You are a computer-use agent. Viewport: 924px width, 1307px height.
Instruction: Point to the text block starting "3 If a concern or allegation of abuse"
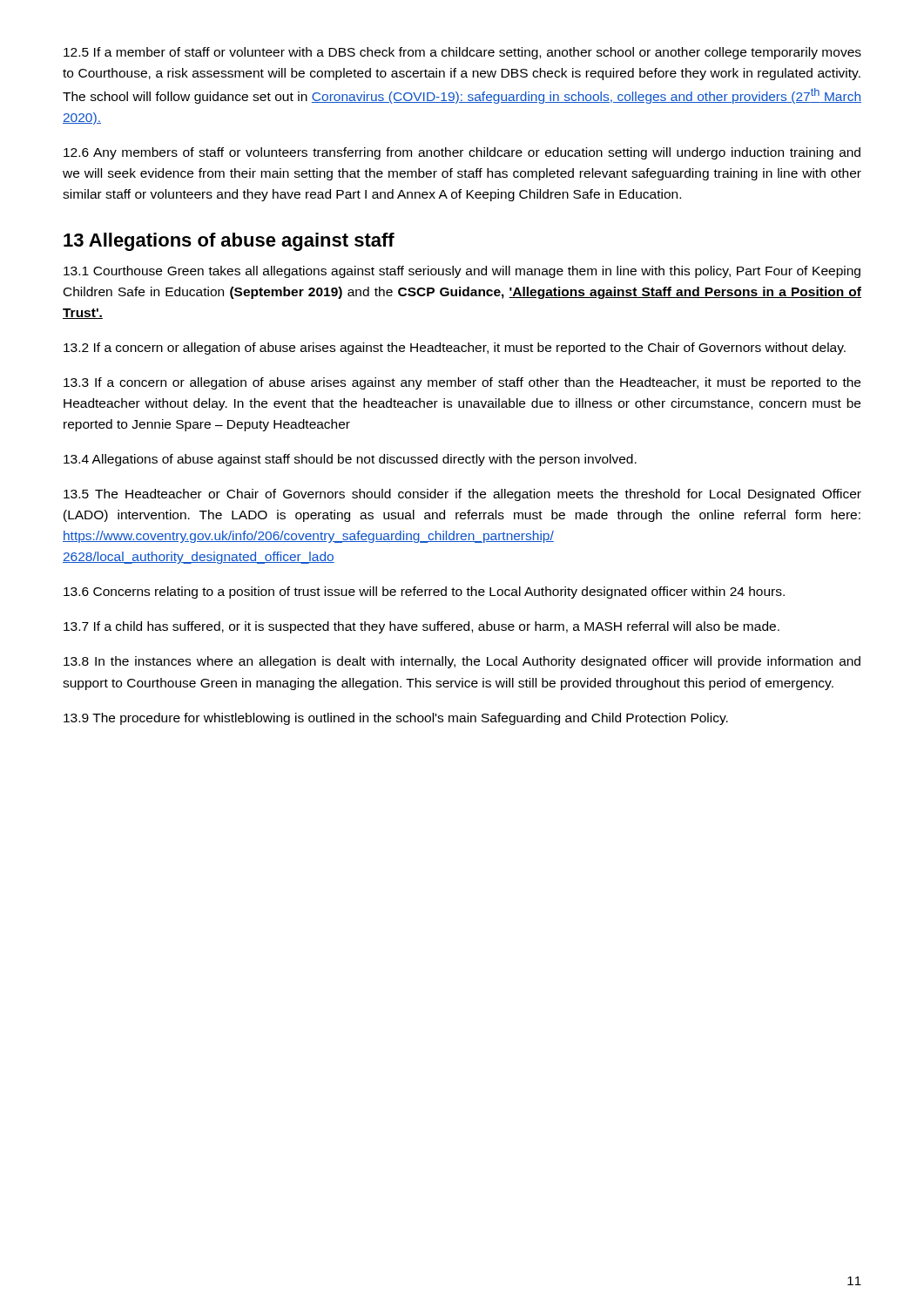462,403
